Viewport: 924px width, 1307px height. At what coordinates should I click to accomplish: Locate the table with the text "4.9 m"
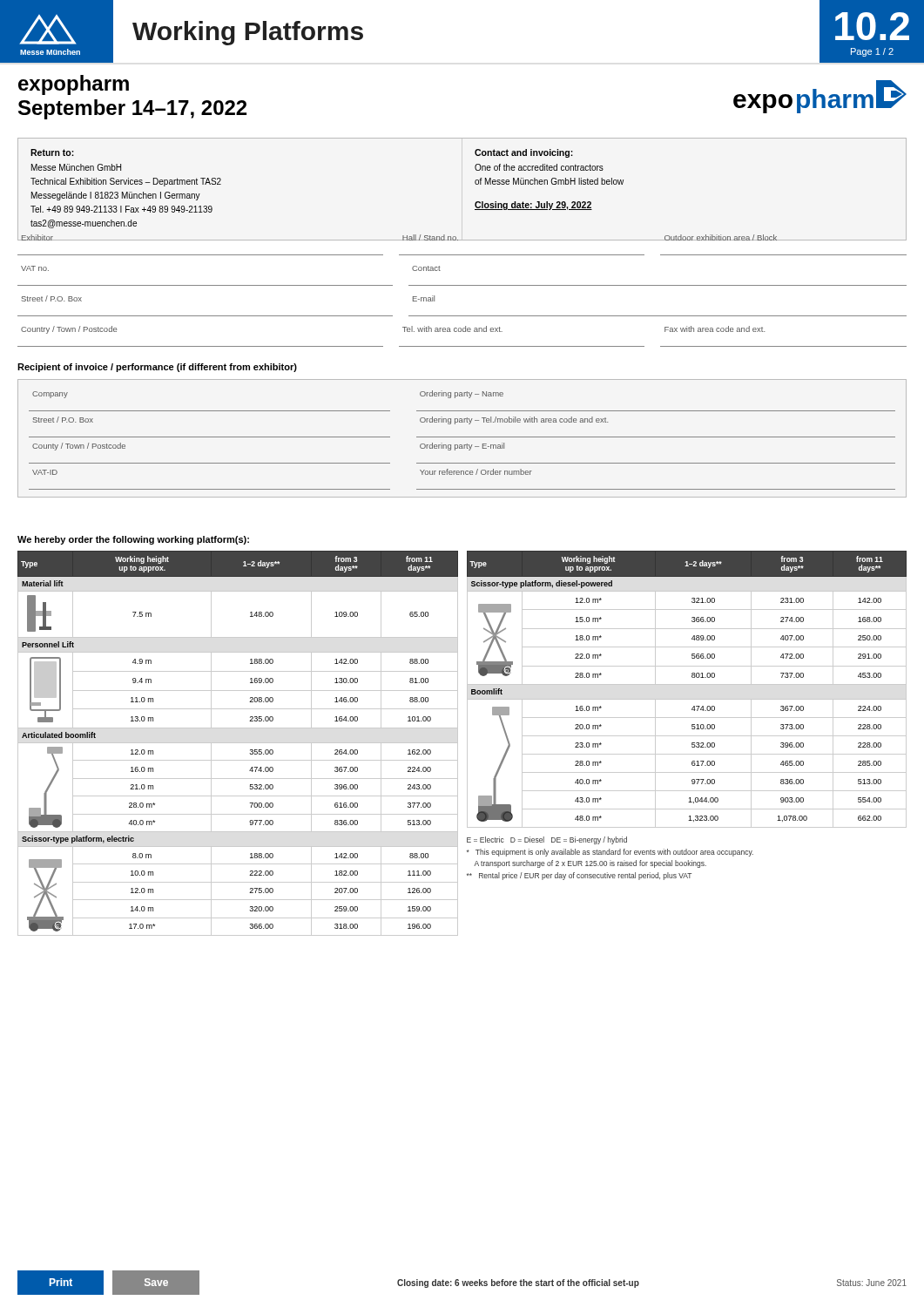[x=238, y=743]
